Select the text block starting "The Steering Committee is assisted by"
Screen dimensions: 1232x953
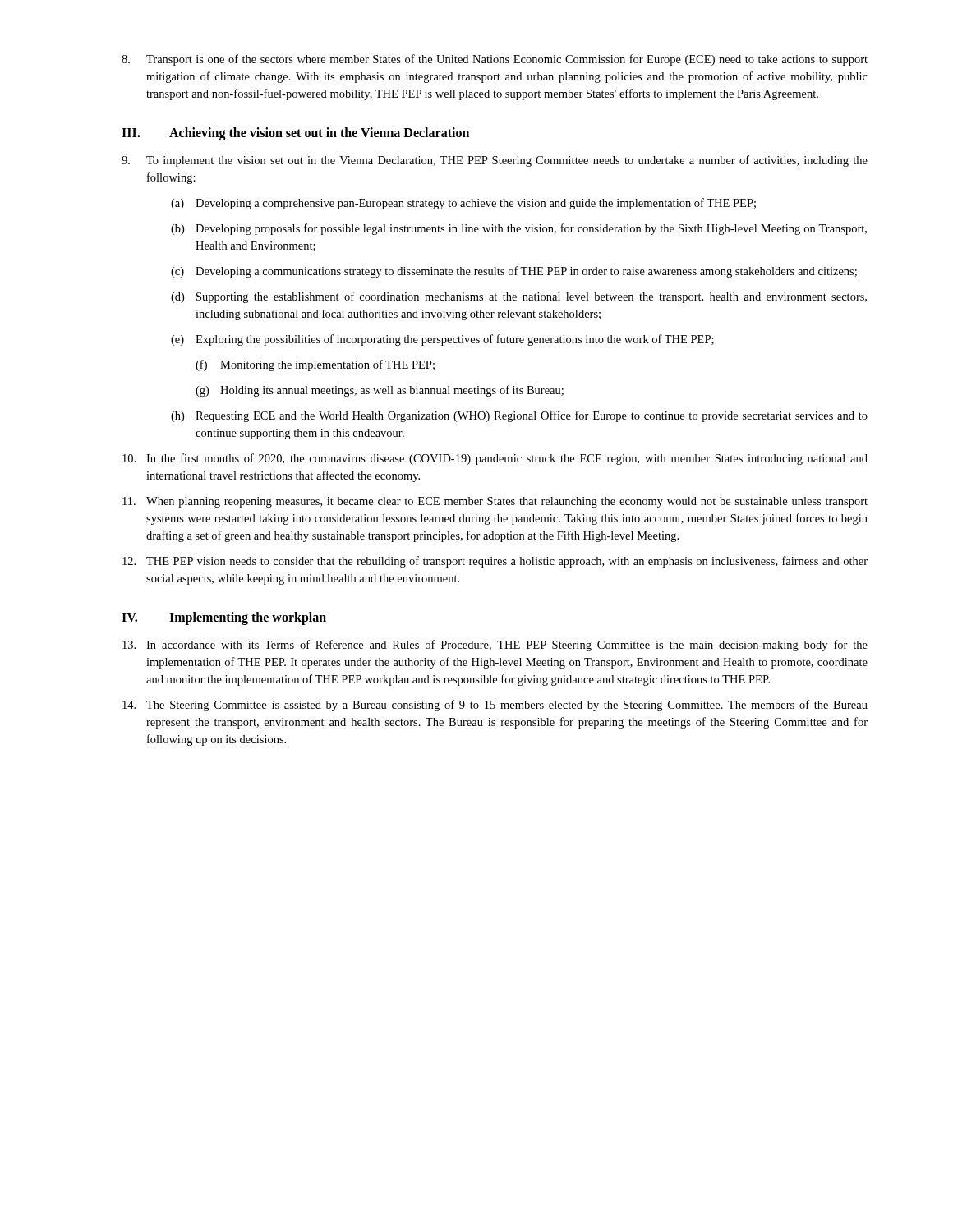click(495, 723)
